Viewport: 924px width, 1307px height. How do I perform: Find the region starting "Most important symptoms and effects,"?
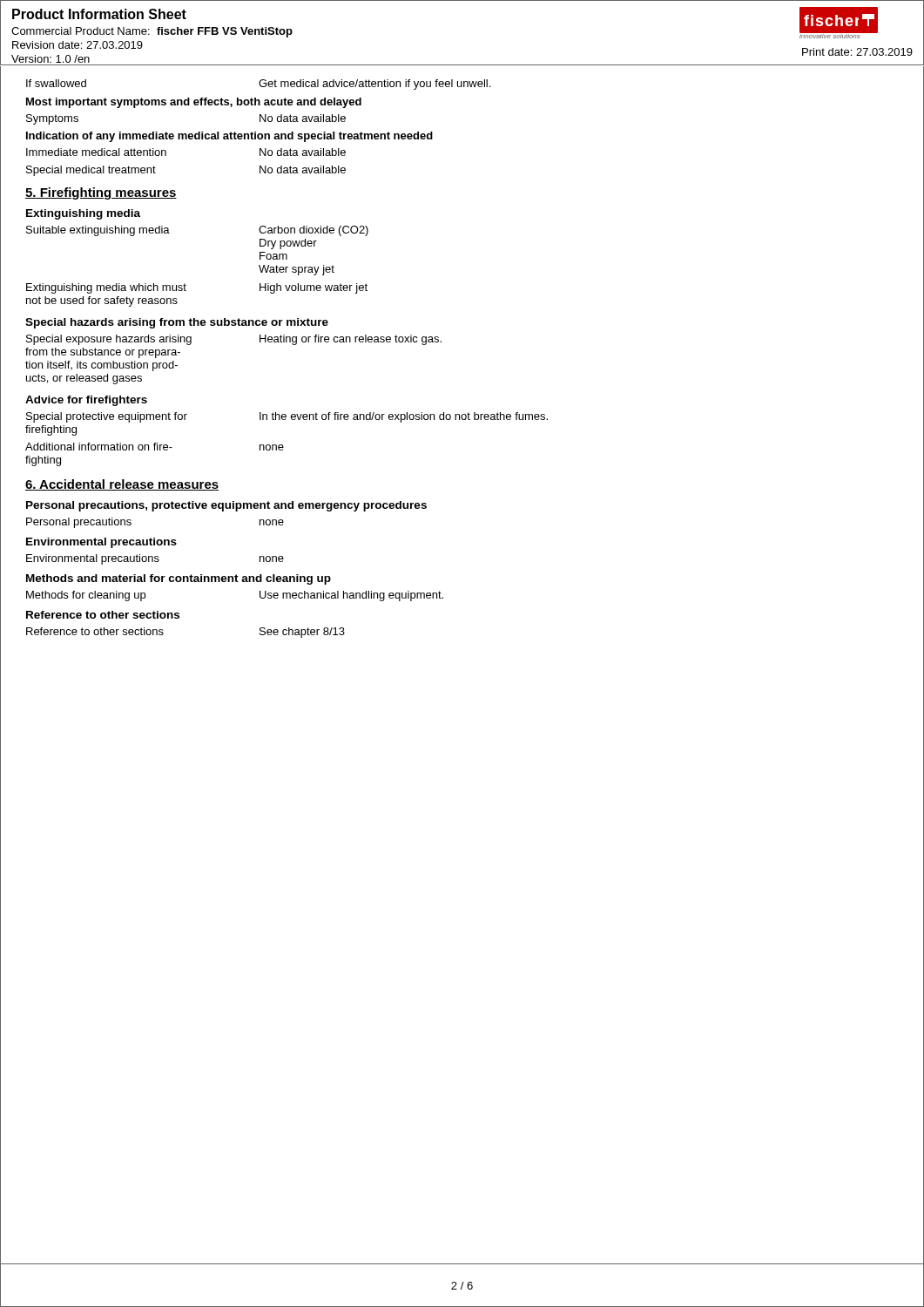[194, 102]
